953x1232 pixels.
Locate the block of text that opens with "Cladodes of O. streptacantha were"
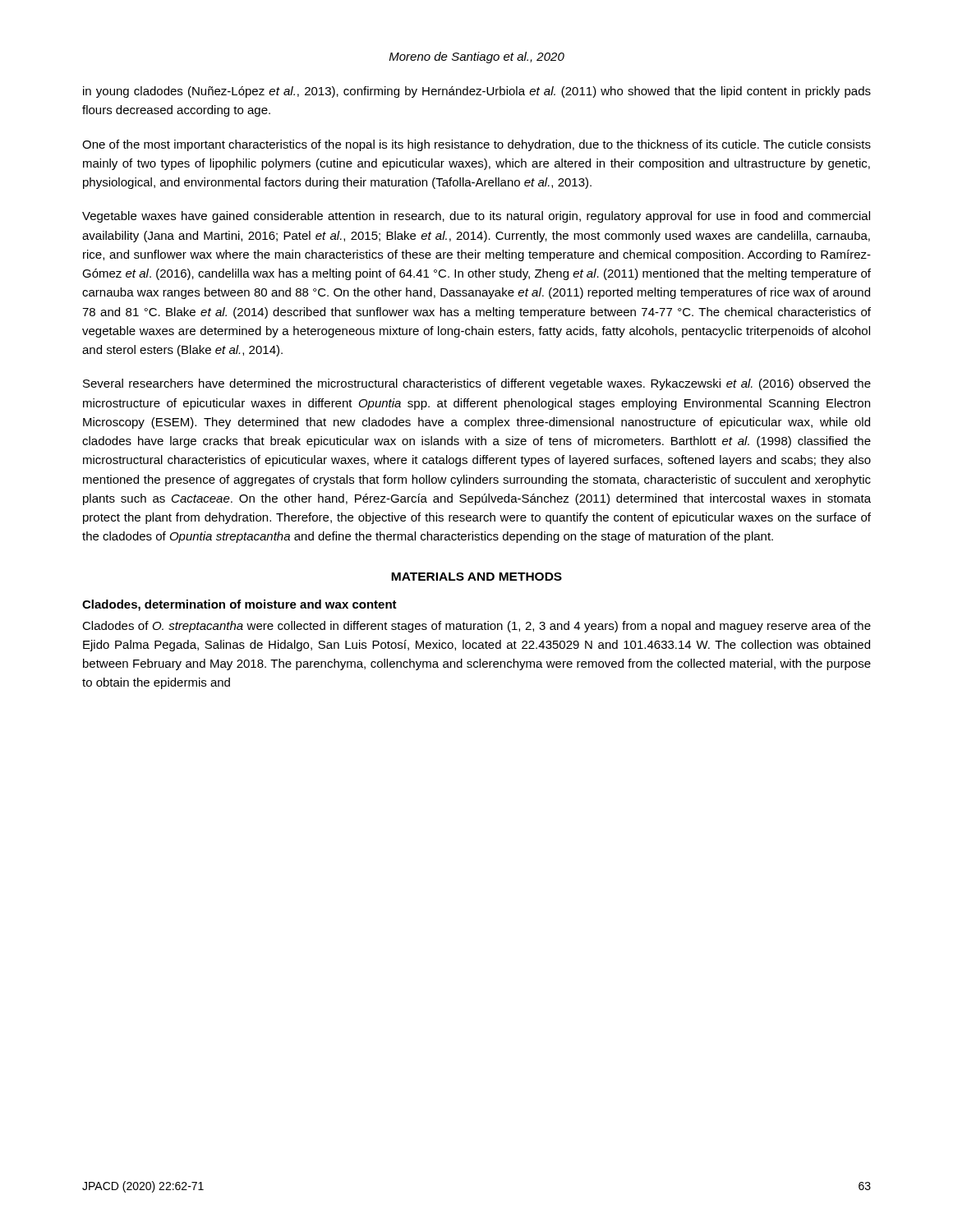(476, 654)
